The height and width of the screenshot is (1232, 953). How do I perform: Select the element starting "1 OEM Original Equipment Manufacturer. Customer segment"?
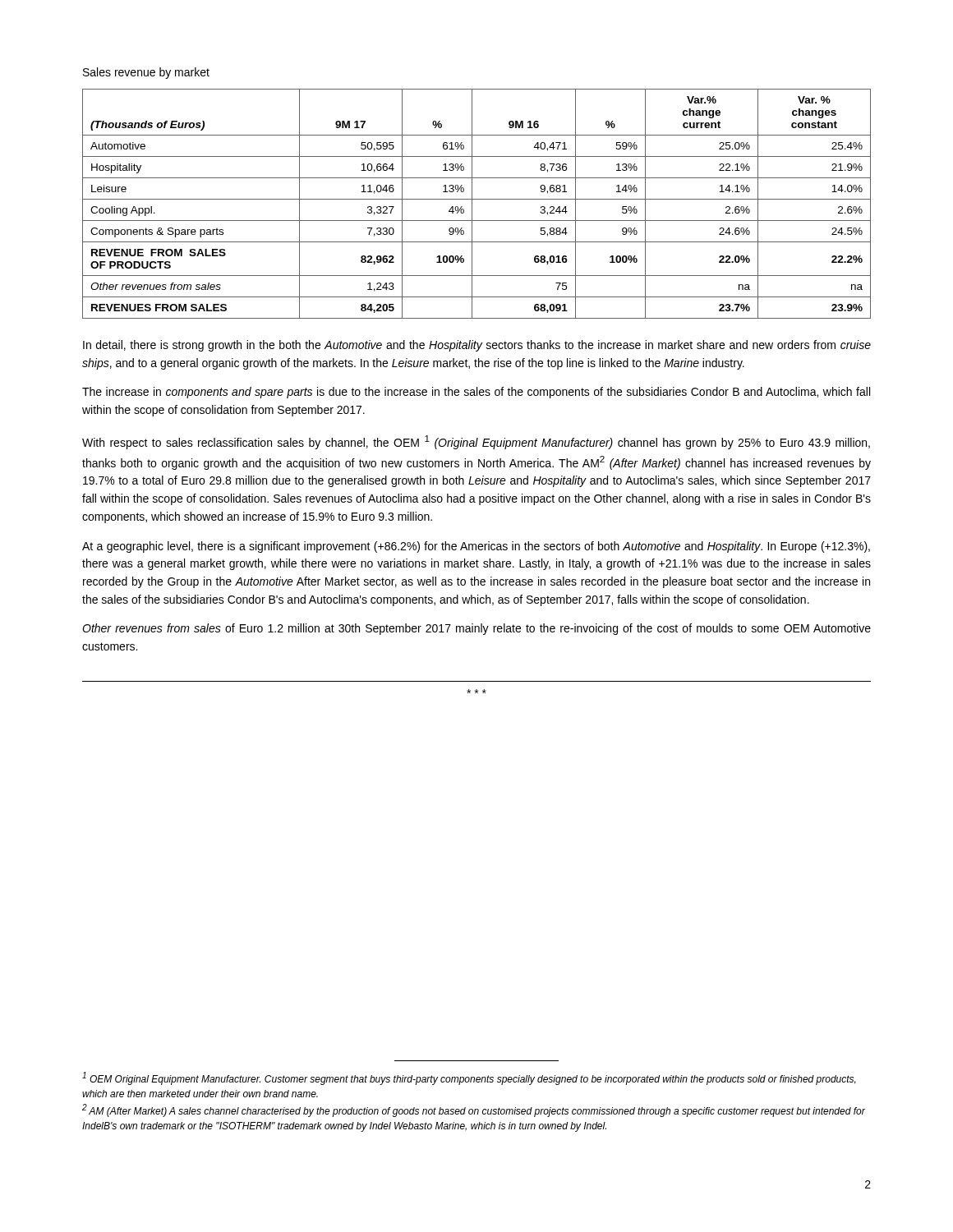point(473,1101)
